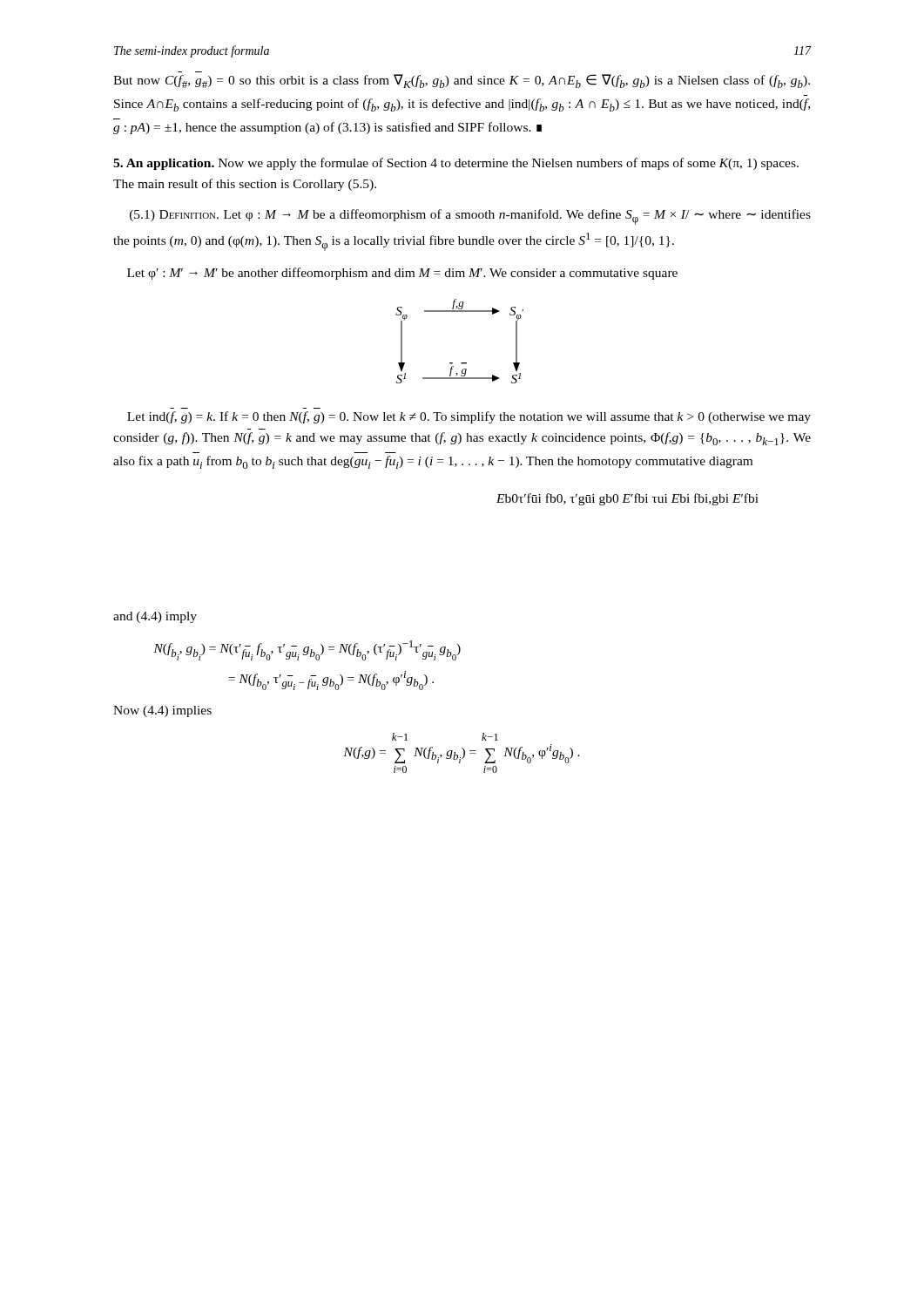Viewport: 924px width, 1307px height.
Task: Find the text that says "Now (4.4) implies"
Action: point(163,710)
